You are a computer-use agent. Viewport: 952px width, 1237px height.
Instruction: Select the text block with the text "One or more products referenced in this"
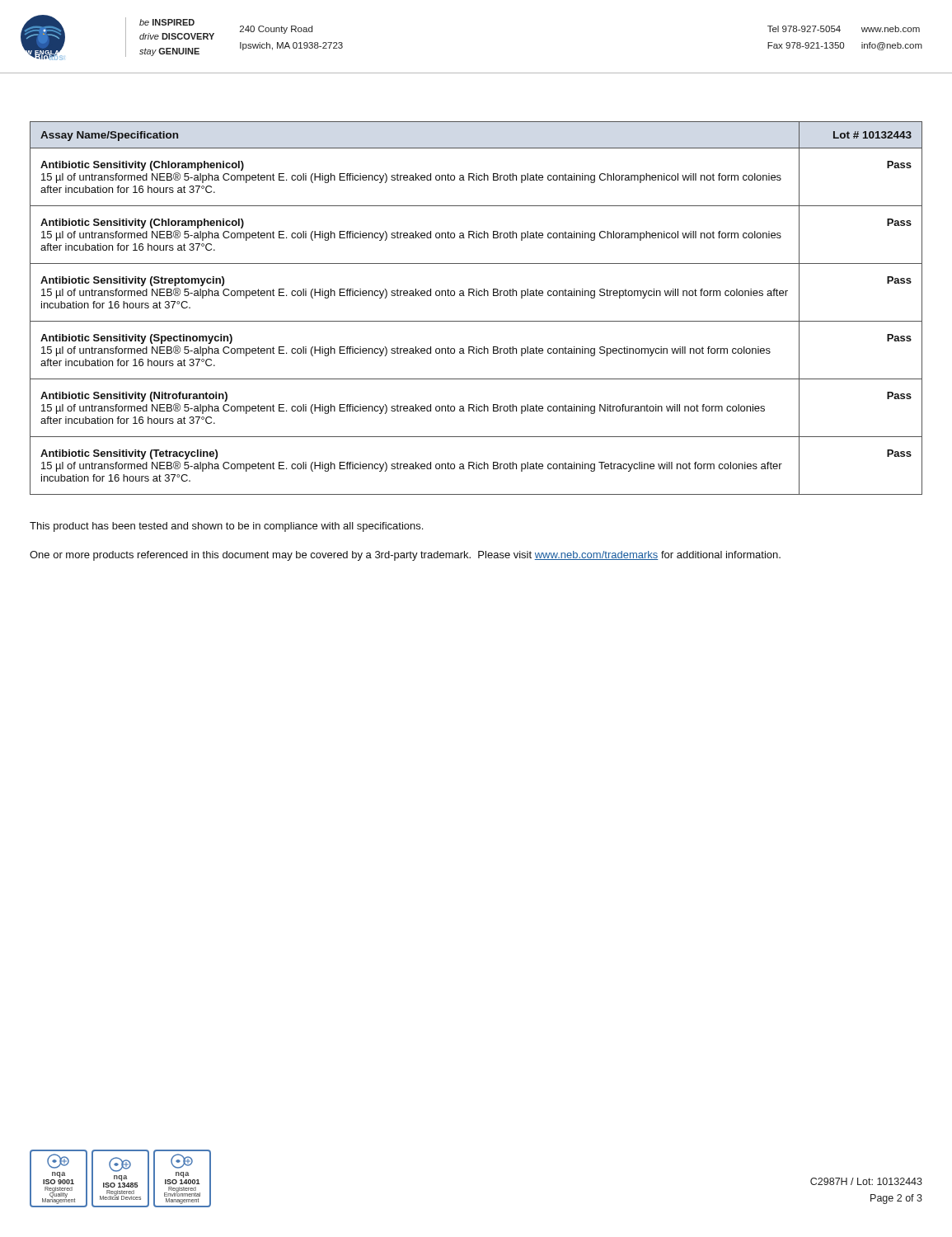[x=406, y=554]
